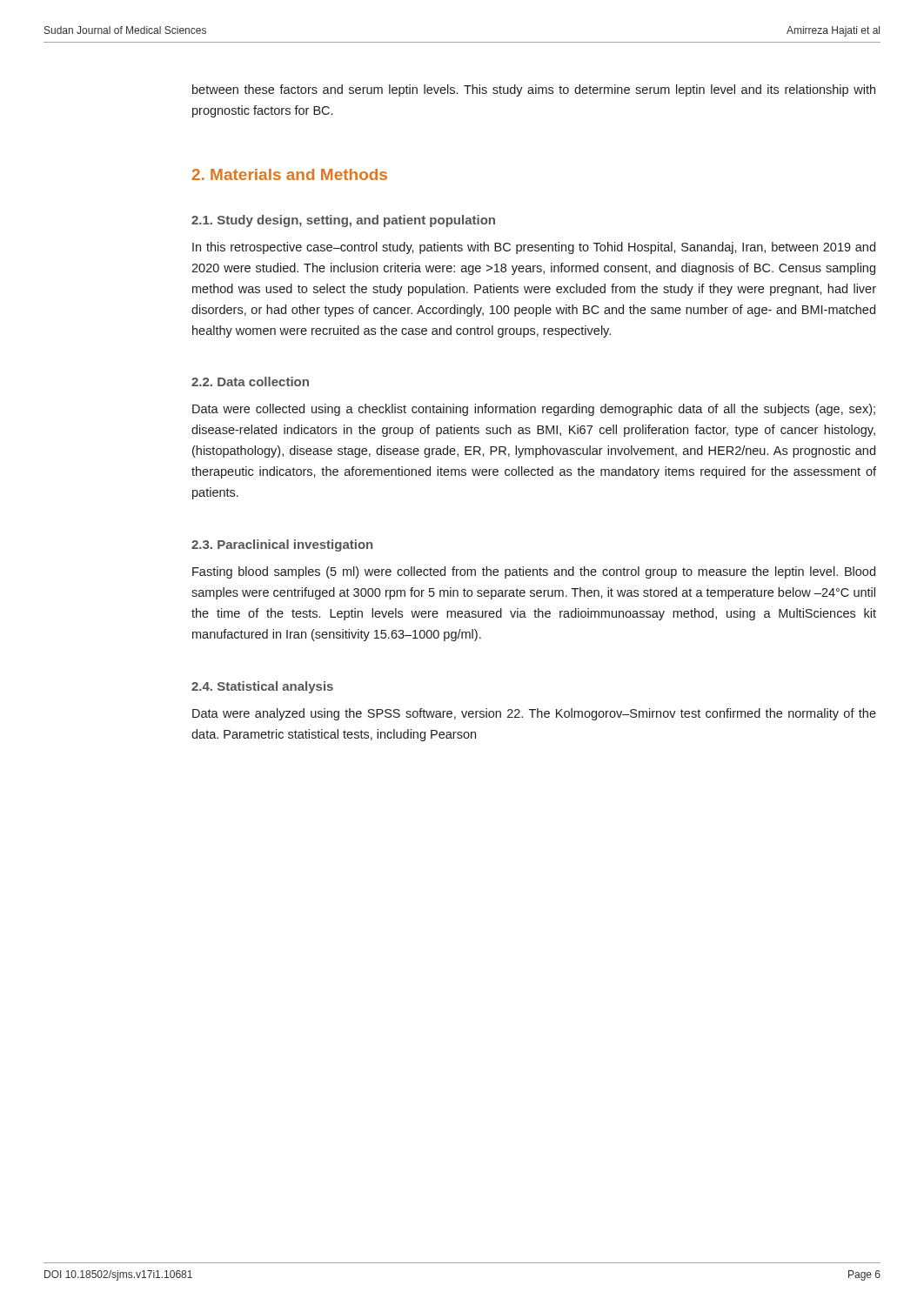Navigate to the element starting "2. Materials and Methods"
The height and width of the screenshot is (1305, 924).
290,174
